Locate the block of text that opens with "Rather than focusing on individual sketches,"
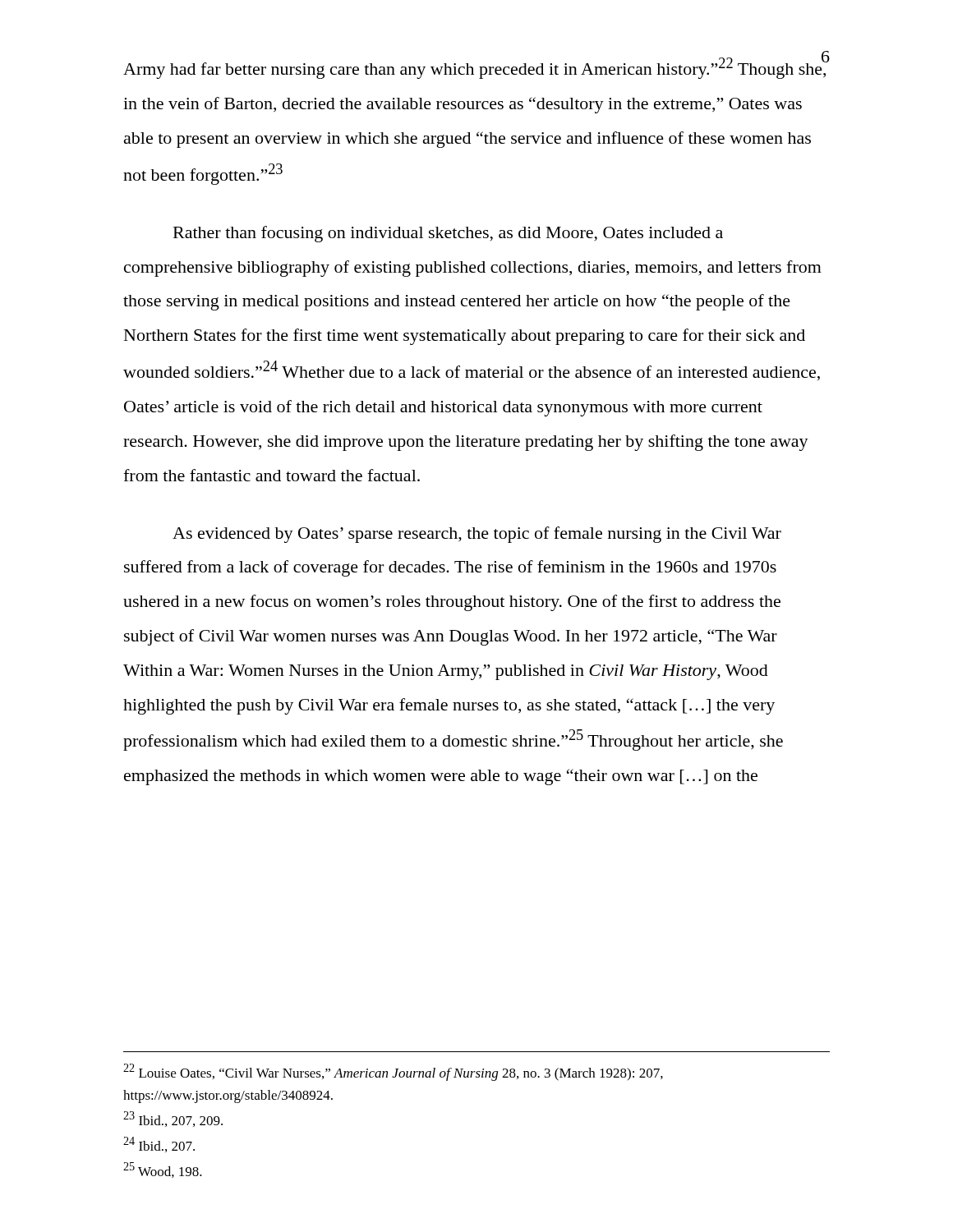Image resolution: width=953 pixels, height=1232 pixels. click(x=448, y=234)
